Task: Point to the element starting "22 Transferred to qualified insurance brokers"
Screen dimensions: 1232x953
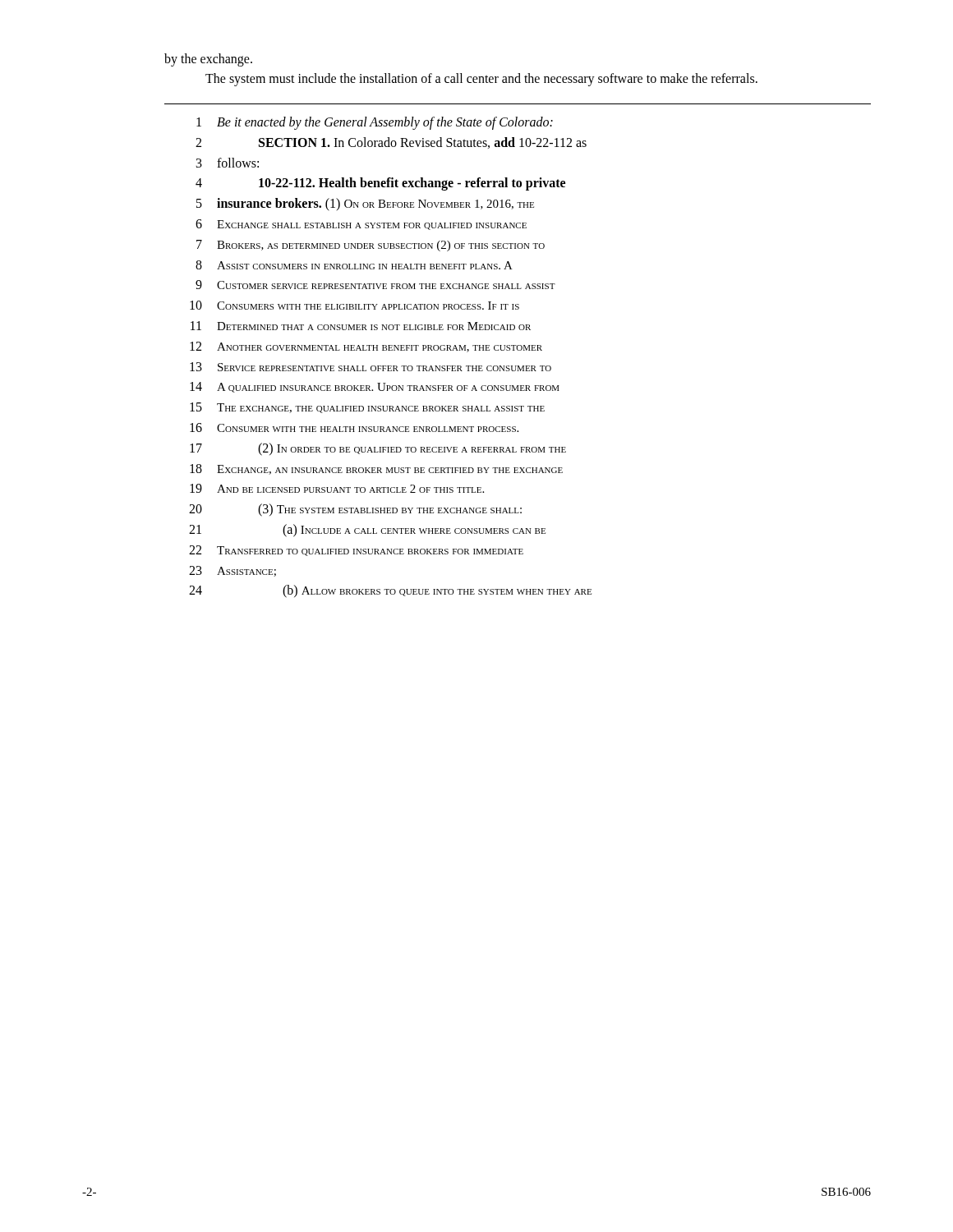Action: click(518, 550)
